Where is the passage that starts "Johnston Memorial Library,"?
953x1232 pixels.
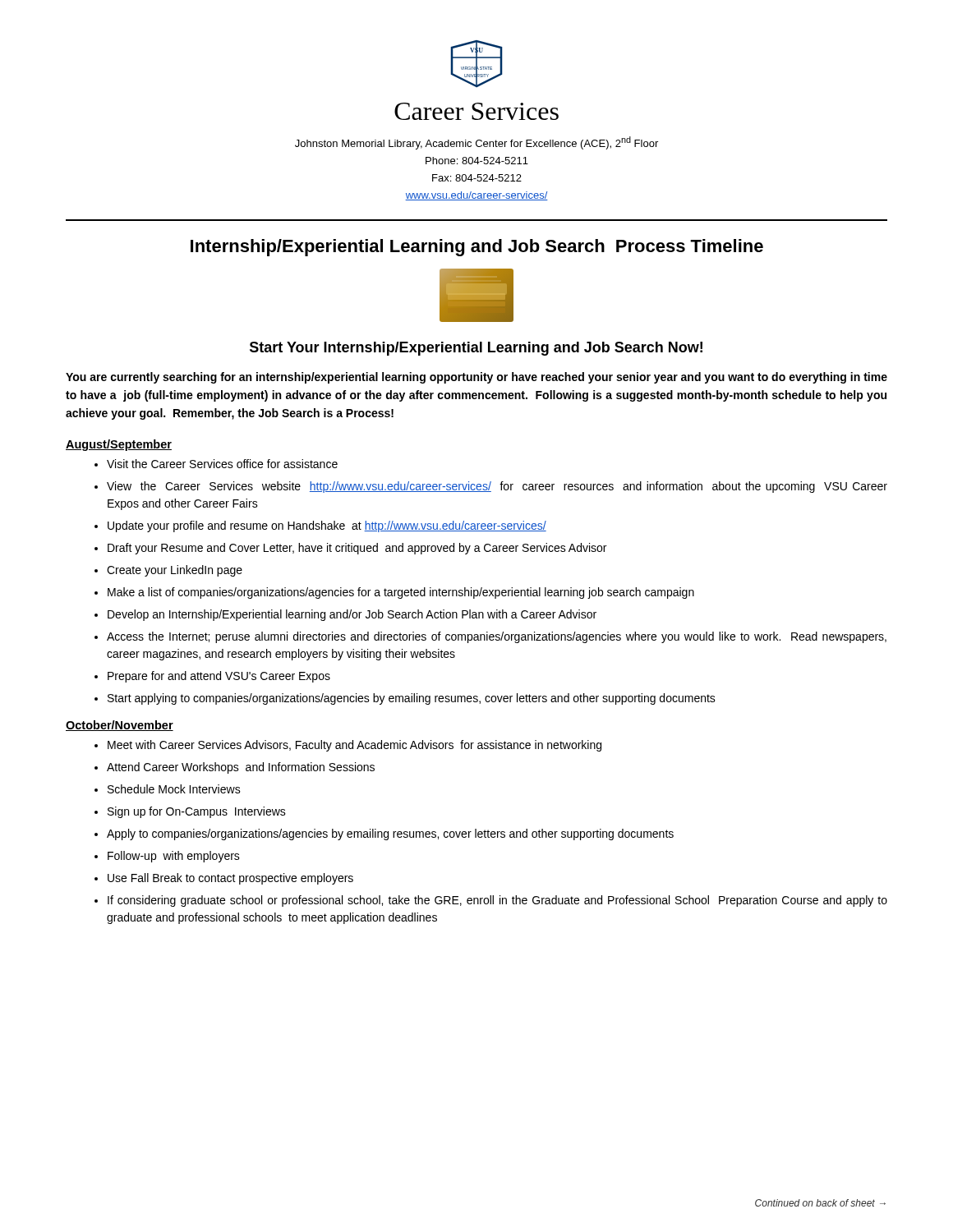[476, 168]
